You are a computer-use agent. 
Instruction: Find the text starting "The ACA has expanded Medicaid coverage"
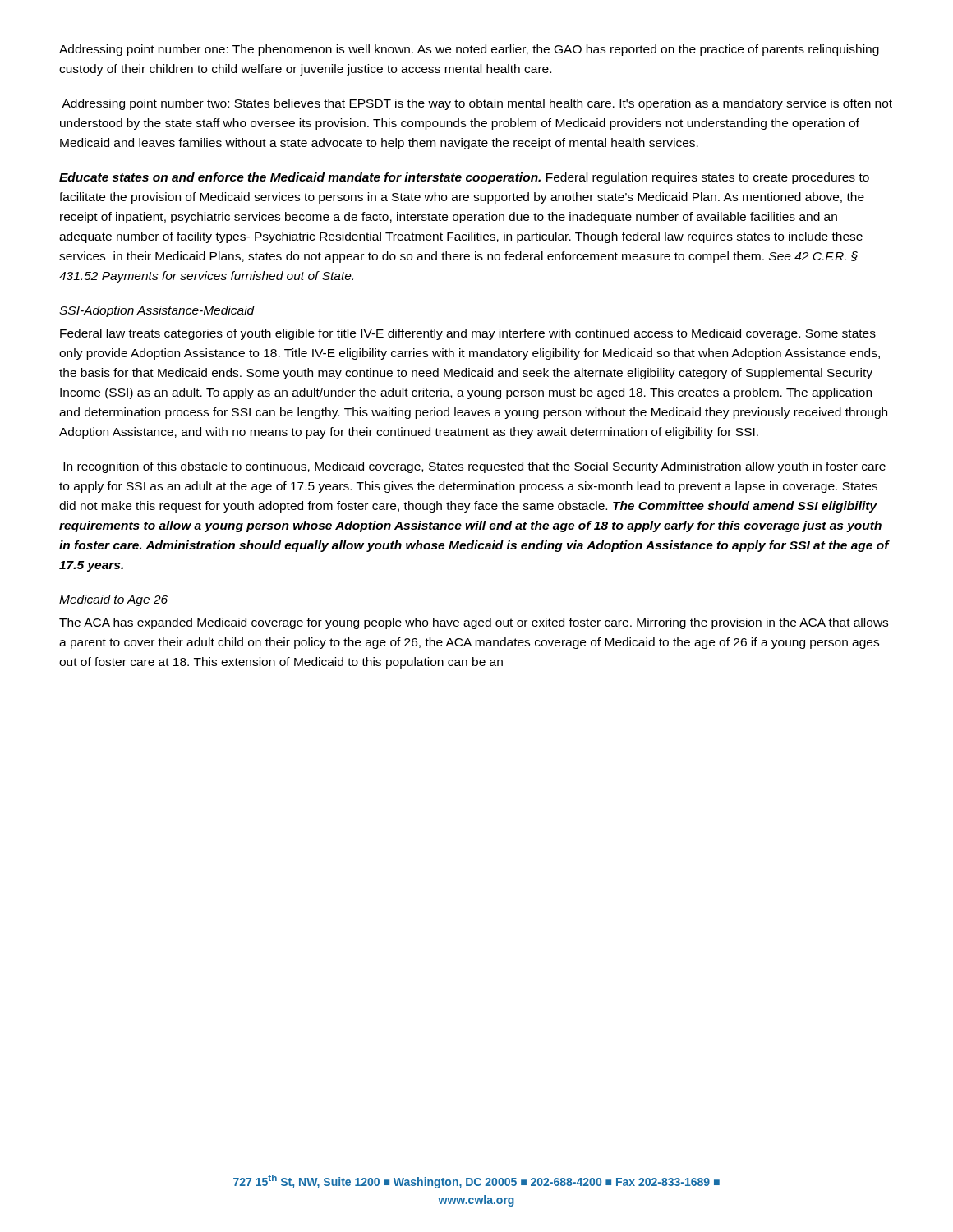474,642
